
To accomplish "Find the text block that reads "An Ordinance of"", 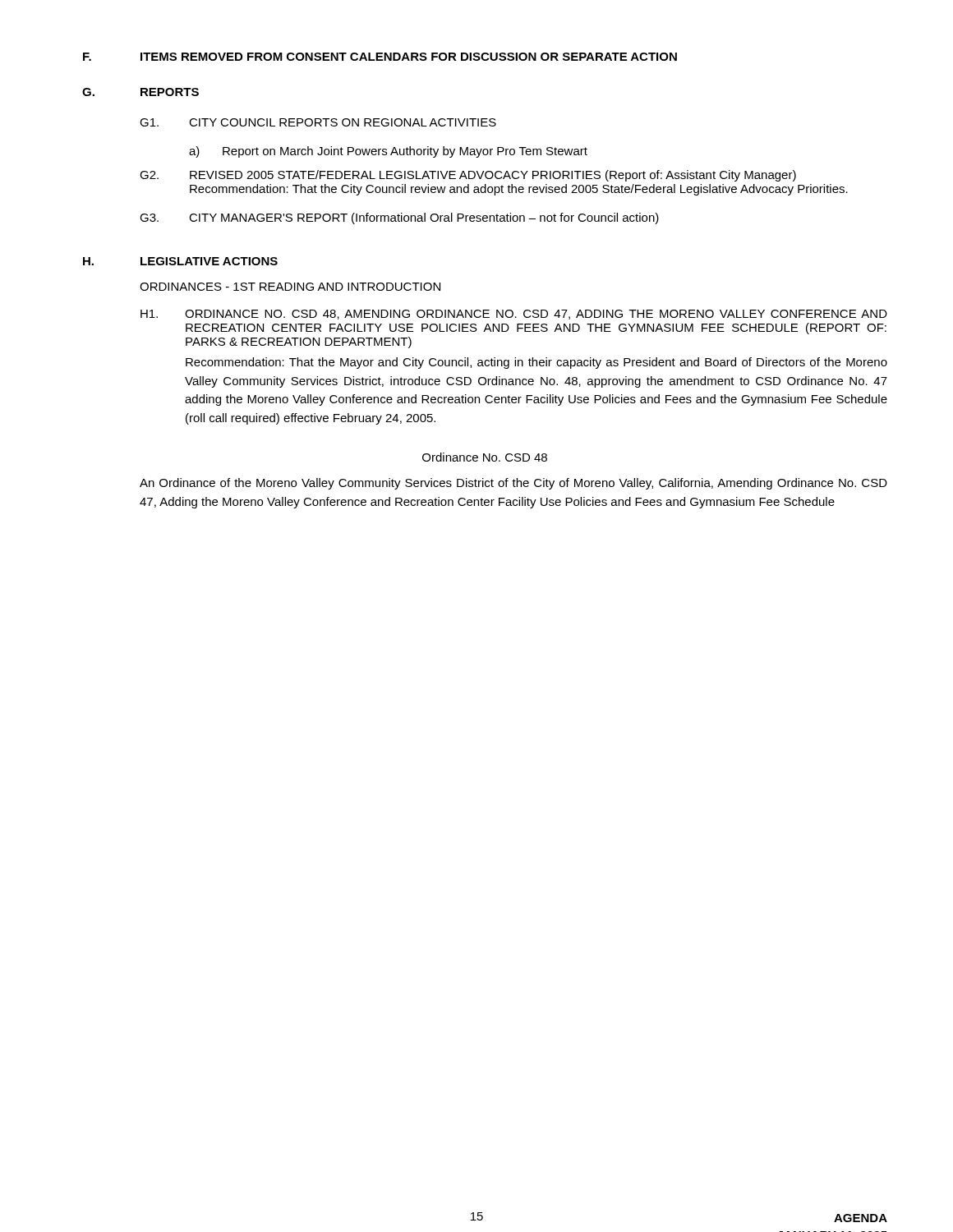I will (x=513, y=492).
